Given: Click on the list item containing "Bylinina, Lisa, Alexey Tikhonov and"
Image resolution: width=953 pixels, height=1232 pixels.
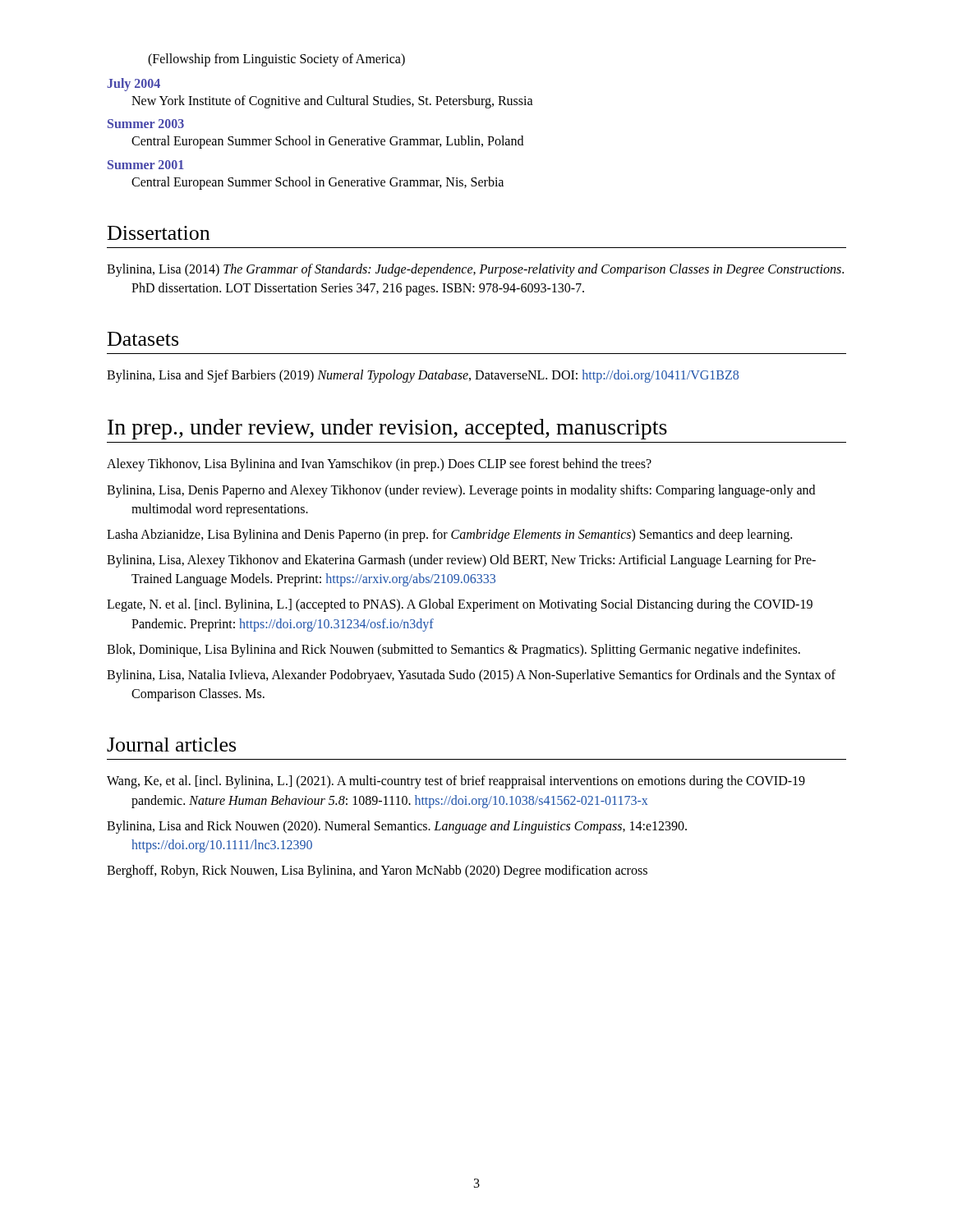Looking at the screenshot, I should (x=461, y=569).
